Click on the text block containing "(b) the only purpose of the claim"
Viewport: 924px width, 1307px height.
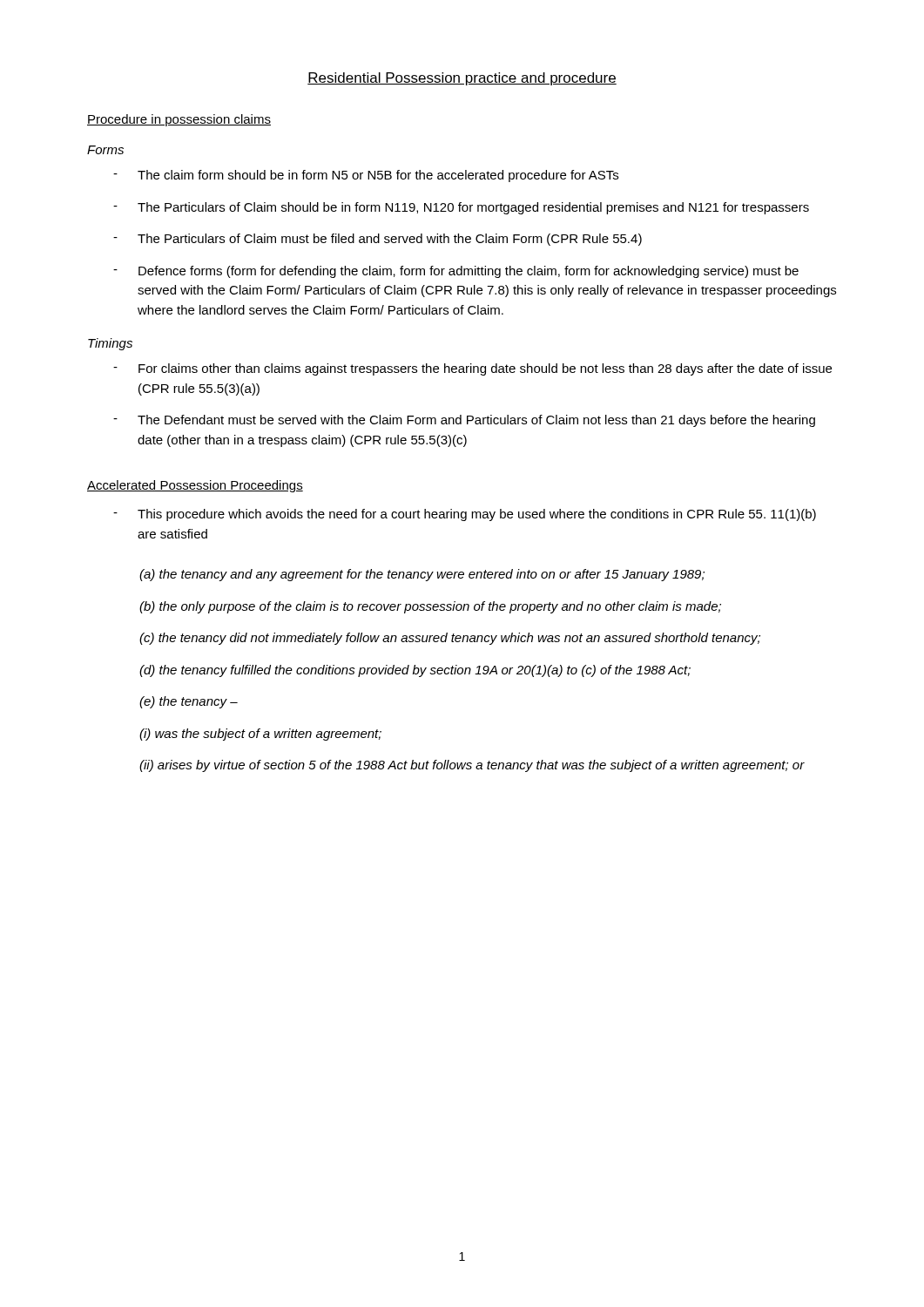tap(430, 606)
